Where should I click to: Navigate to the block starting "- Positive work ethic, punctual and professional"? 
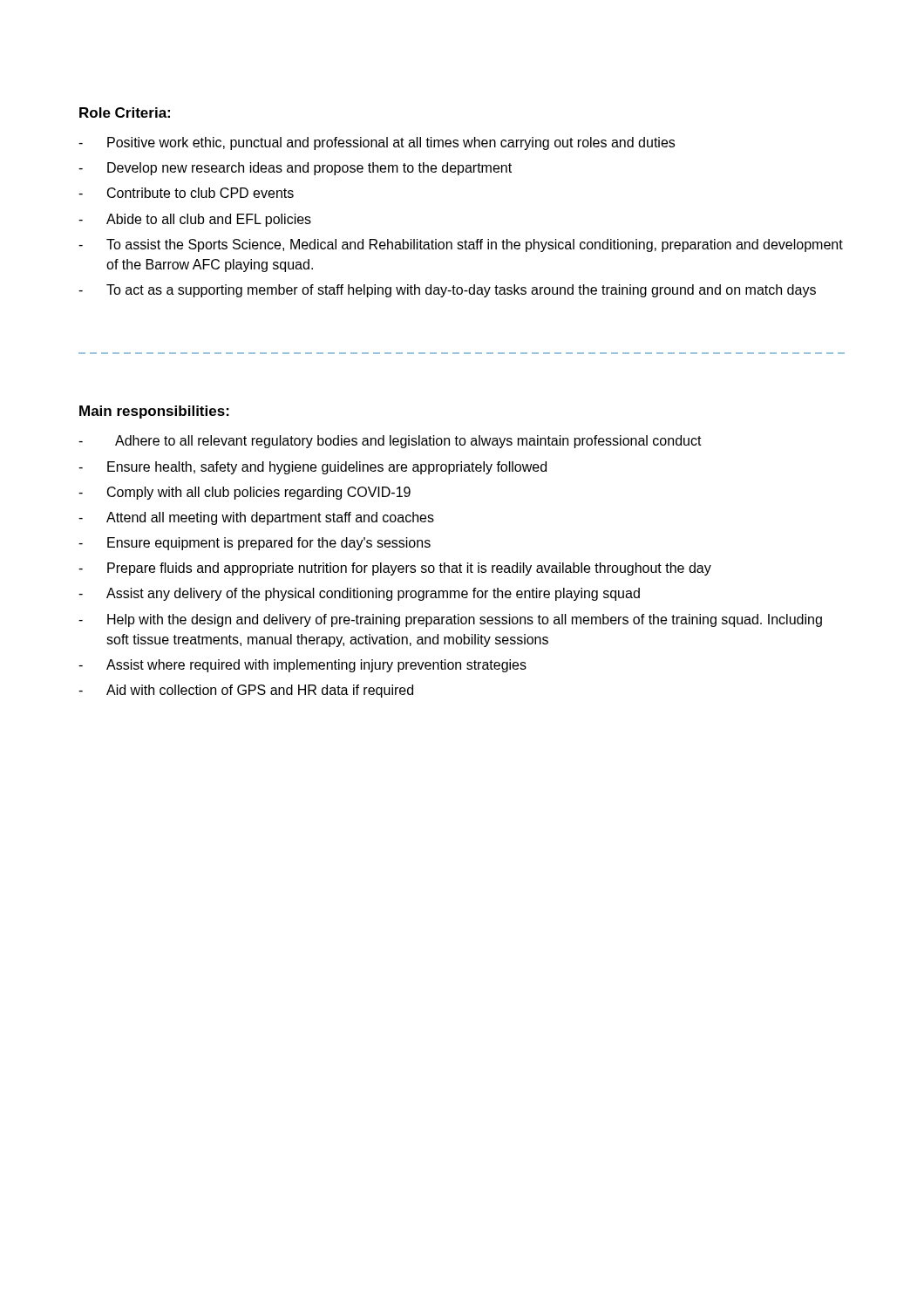click(x=462, y=143)
